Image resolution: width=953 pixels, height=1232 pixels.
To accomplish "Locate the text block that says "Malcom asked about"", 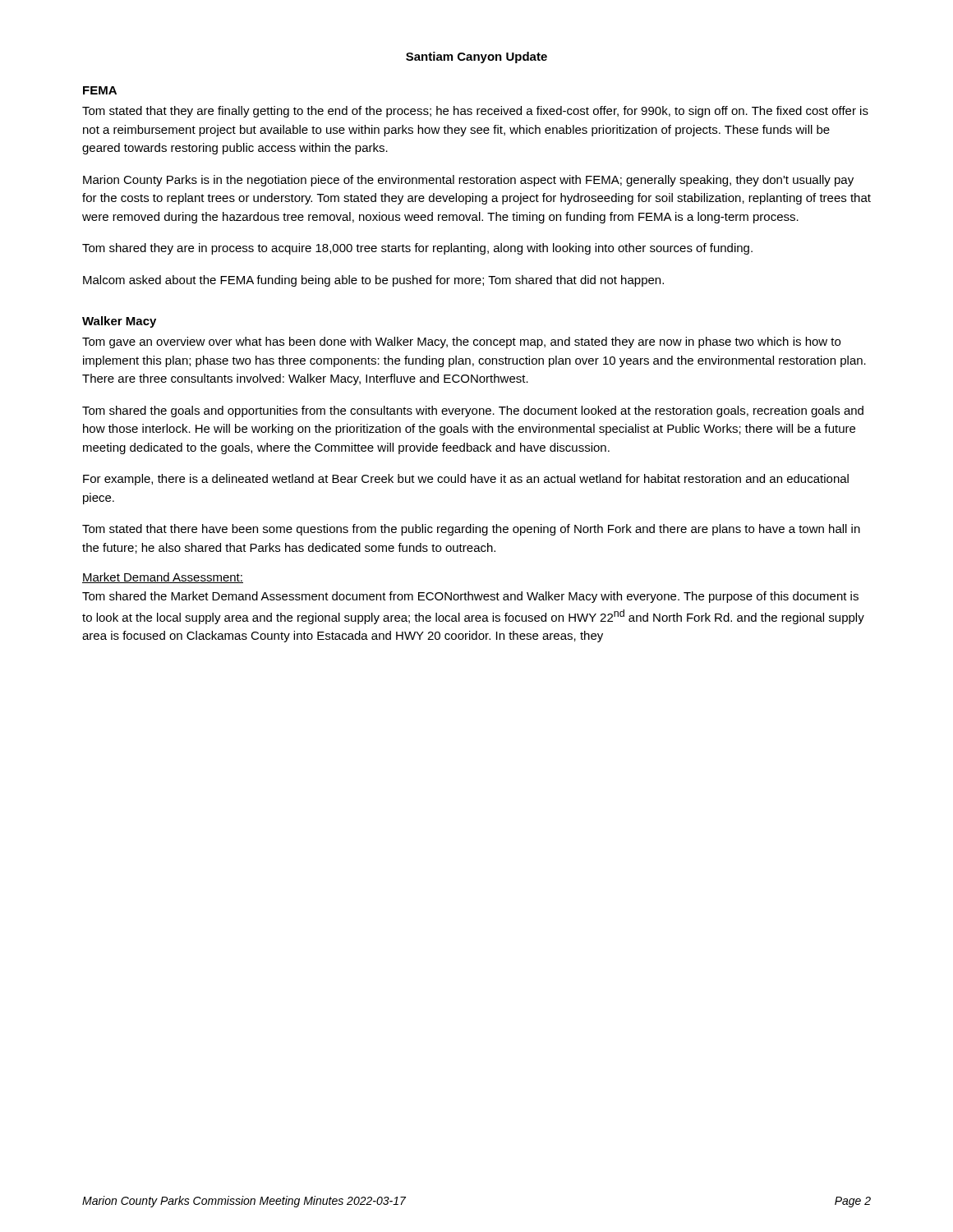I will point(374,279).
